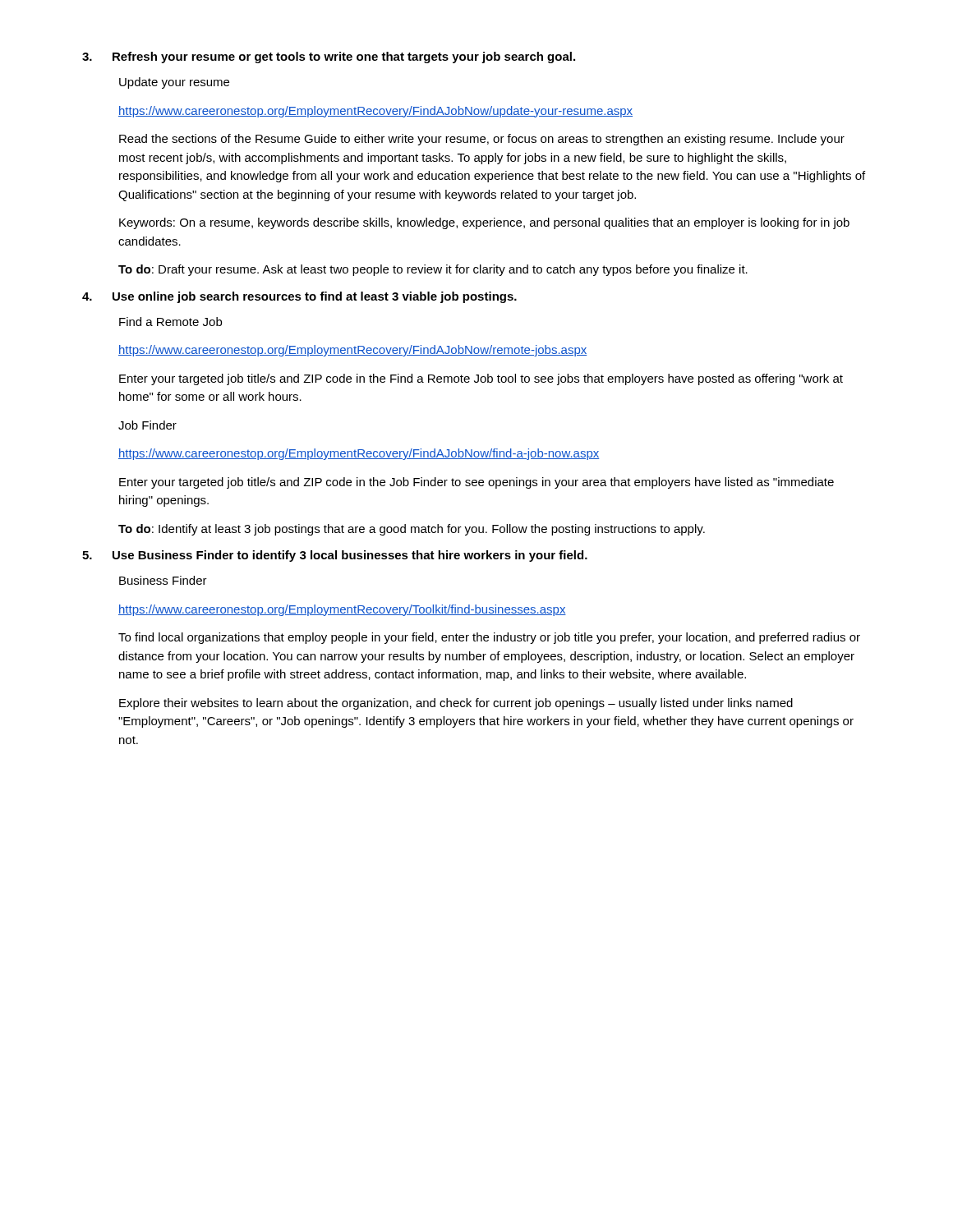The width and height of the screenshot is (953, 1232).
Task: Locate the block of text that opens with "Explore their websites to learn about"
Action: point(495,721)
